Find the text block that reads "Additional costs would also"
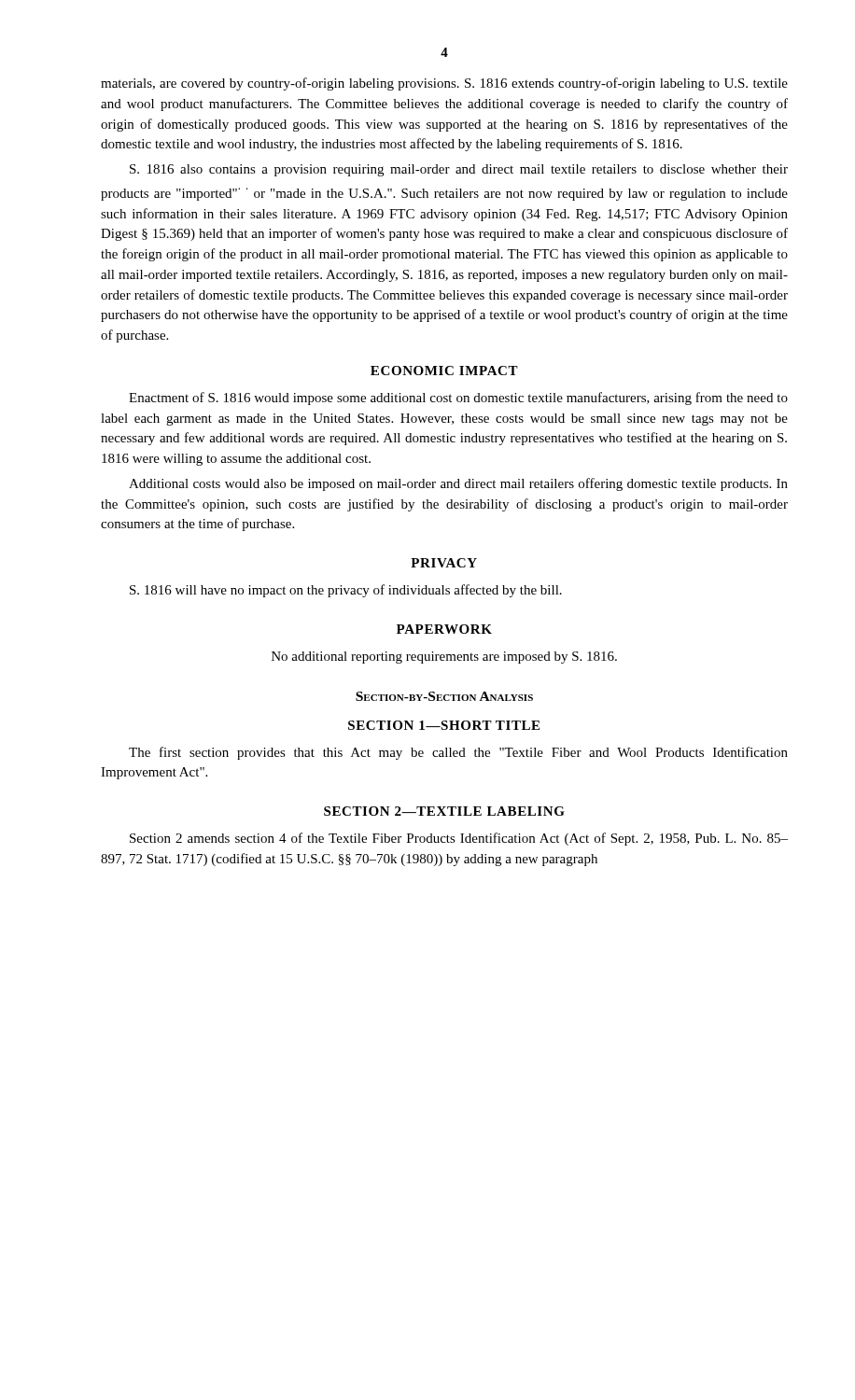 coord(444,504)
